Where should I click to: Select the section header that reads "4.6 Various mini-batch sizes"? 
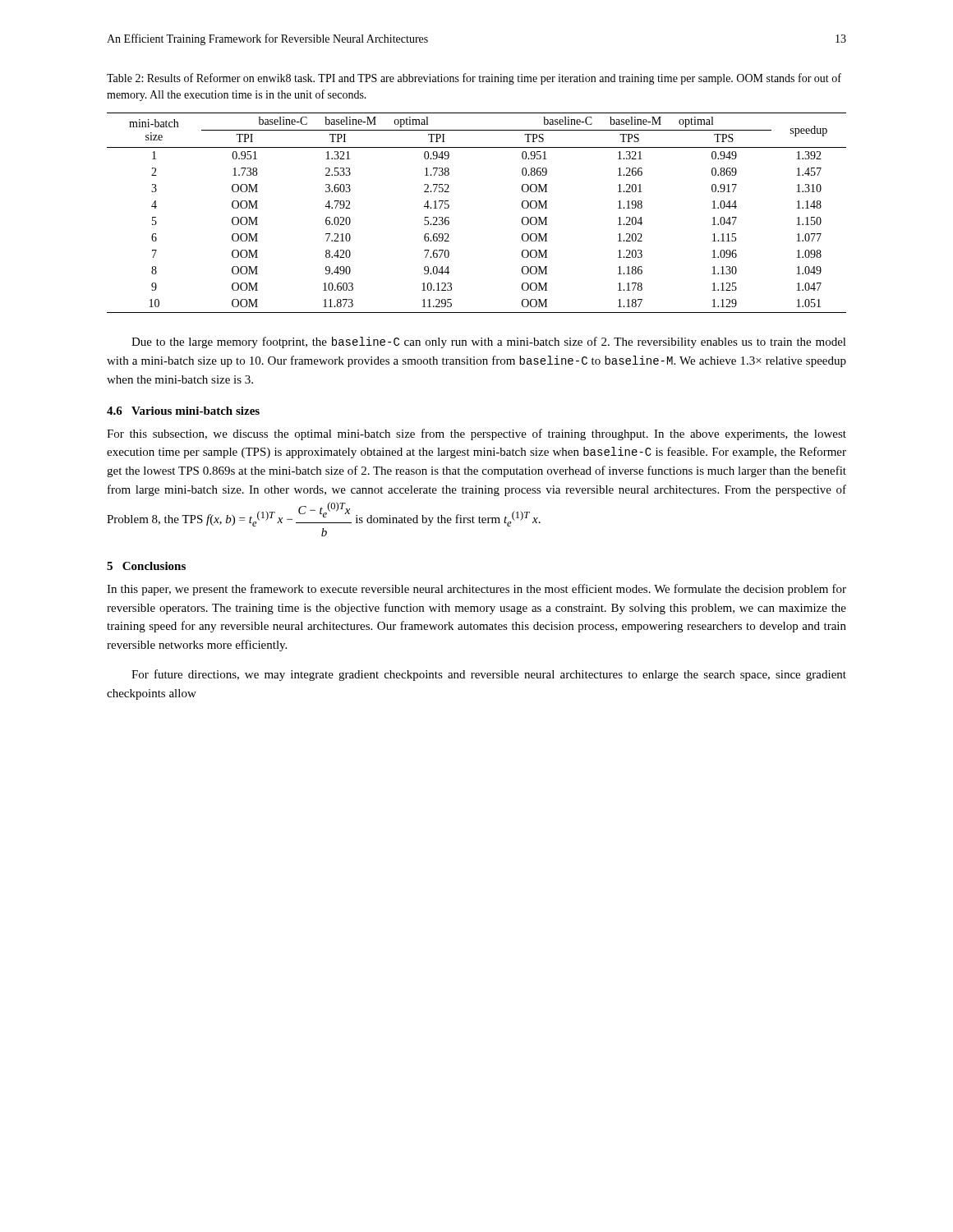pyautogui.click(x=183, y=410)
